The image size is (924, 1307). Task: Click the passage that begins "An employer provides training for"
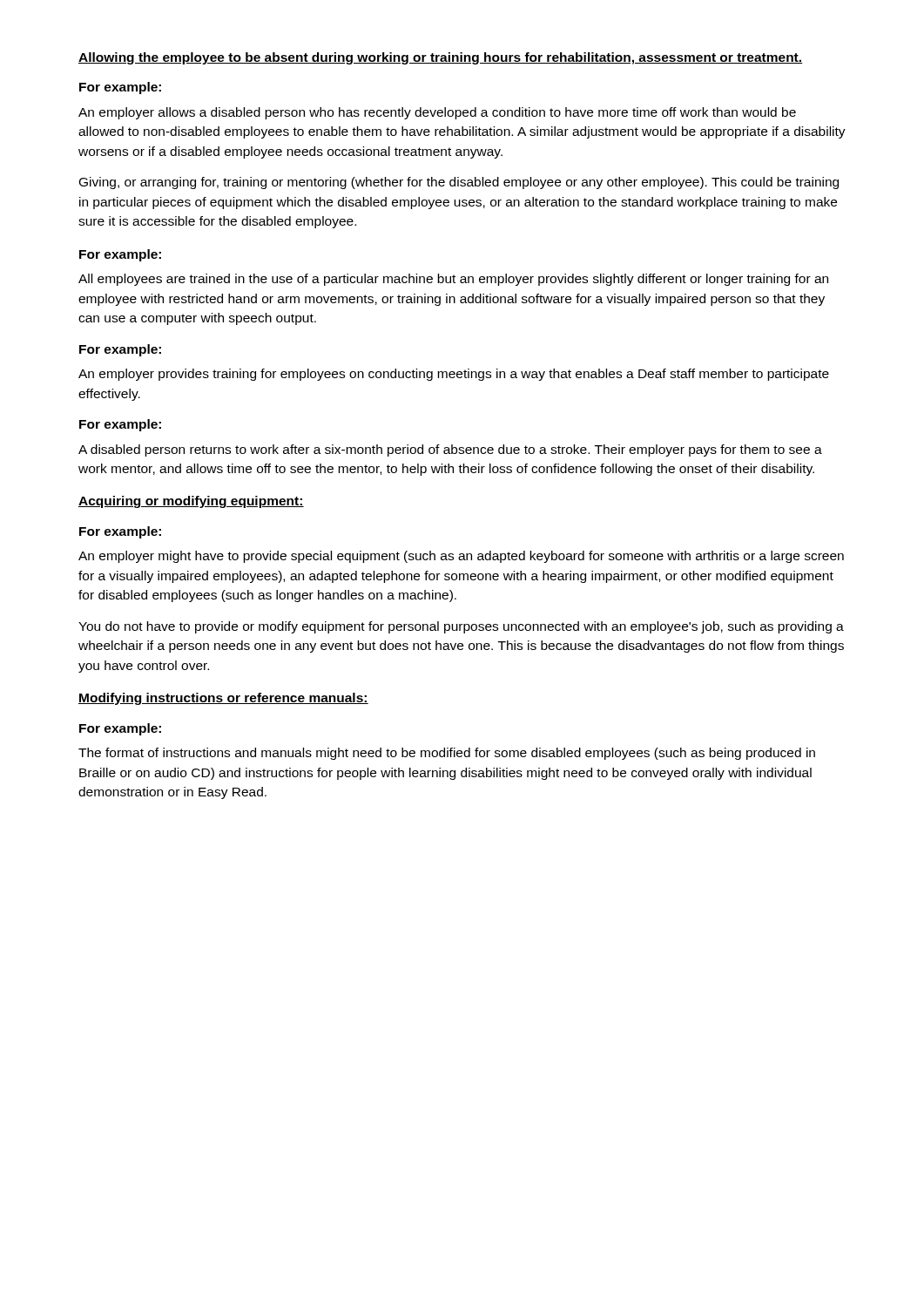tap(454, 383)
